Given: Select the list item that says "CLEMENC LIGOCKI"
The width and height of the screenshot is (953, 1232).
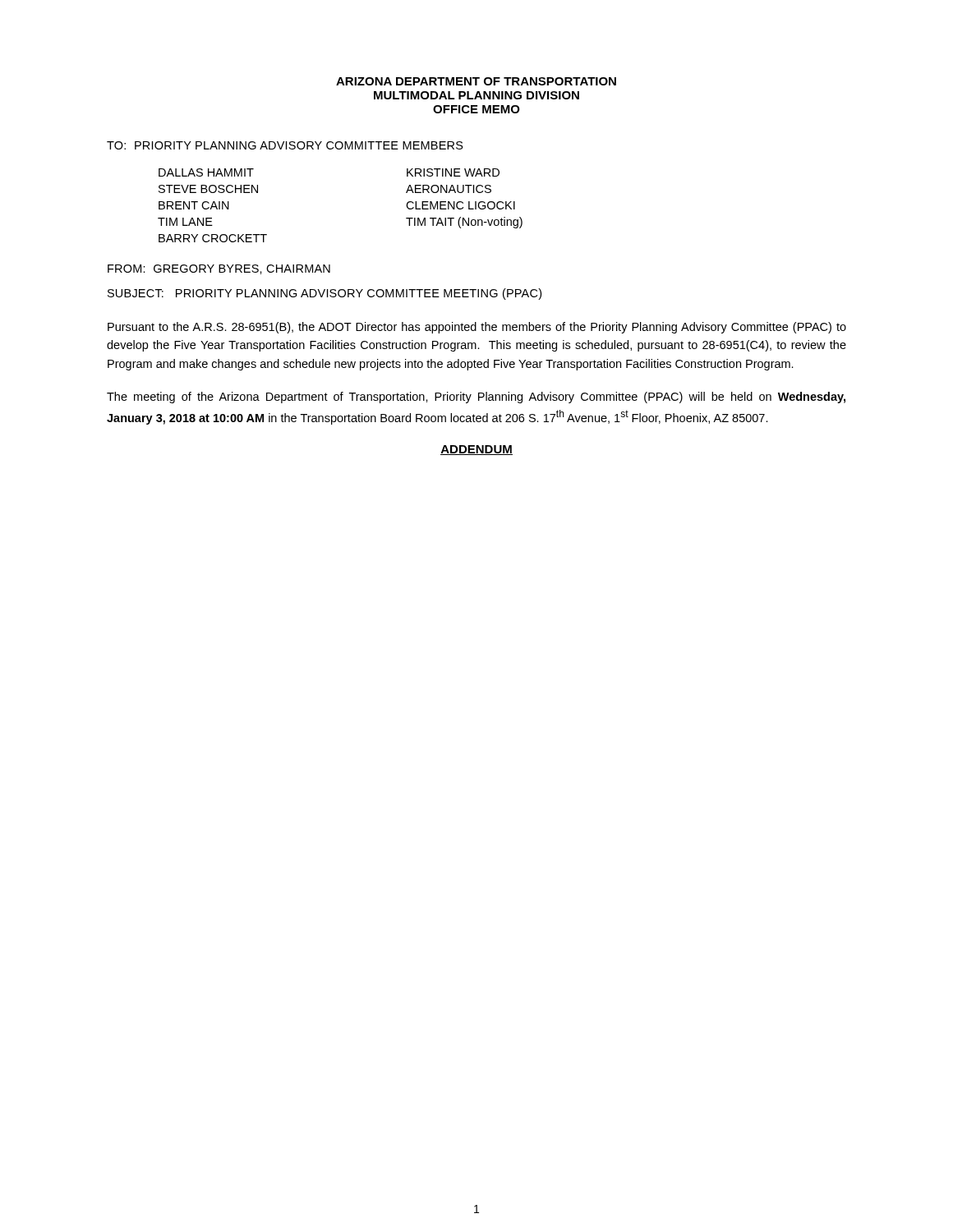Looking at the screenshot, I should pyautogui.click(x=461, y=205).
